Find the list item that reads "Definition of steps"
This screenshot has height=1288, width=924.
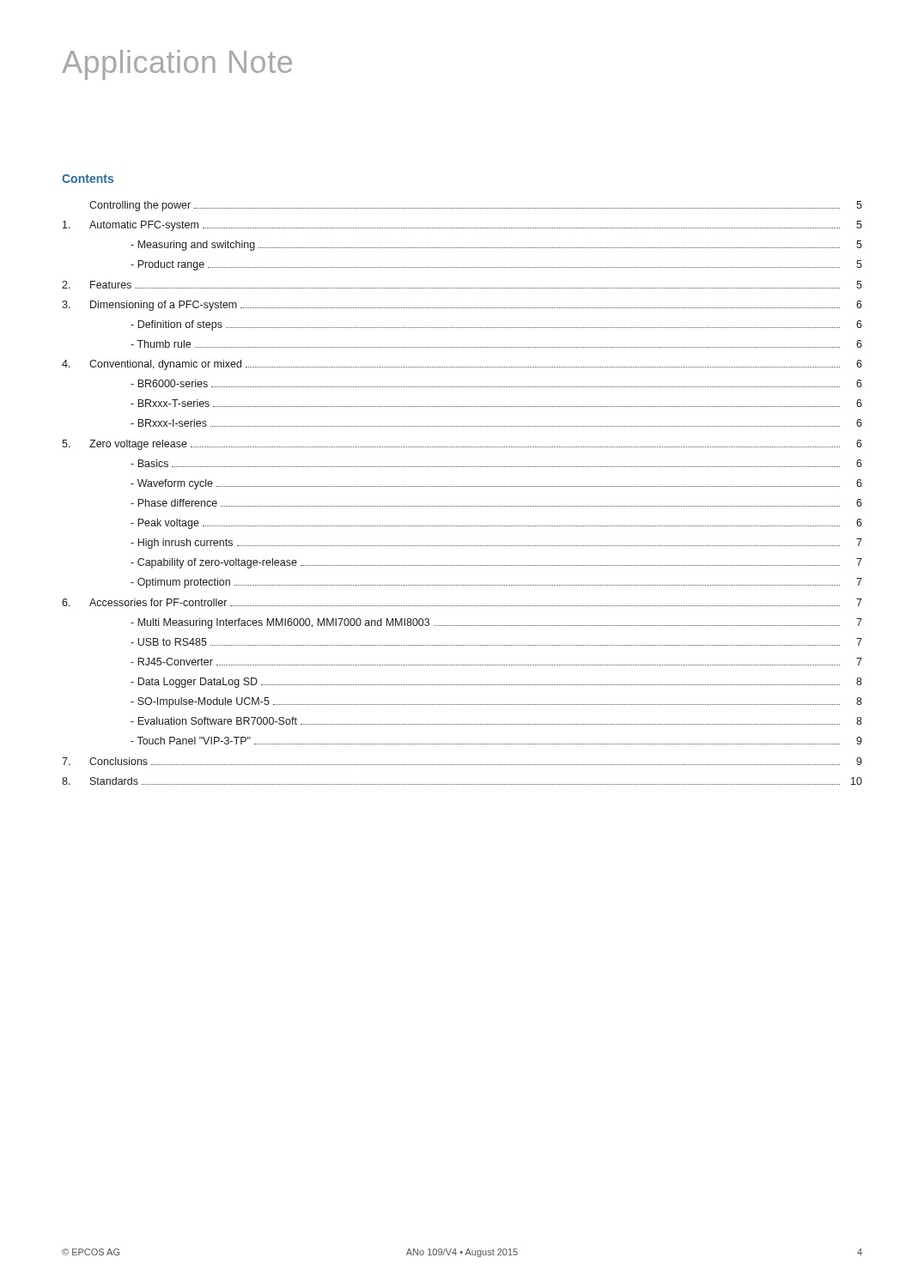click(496, 325)
